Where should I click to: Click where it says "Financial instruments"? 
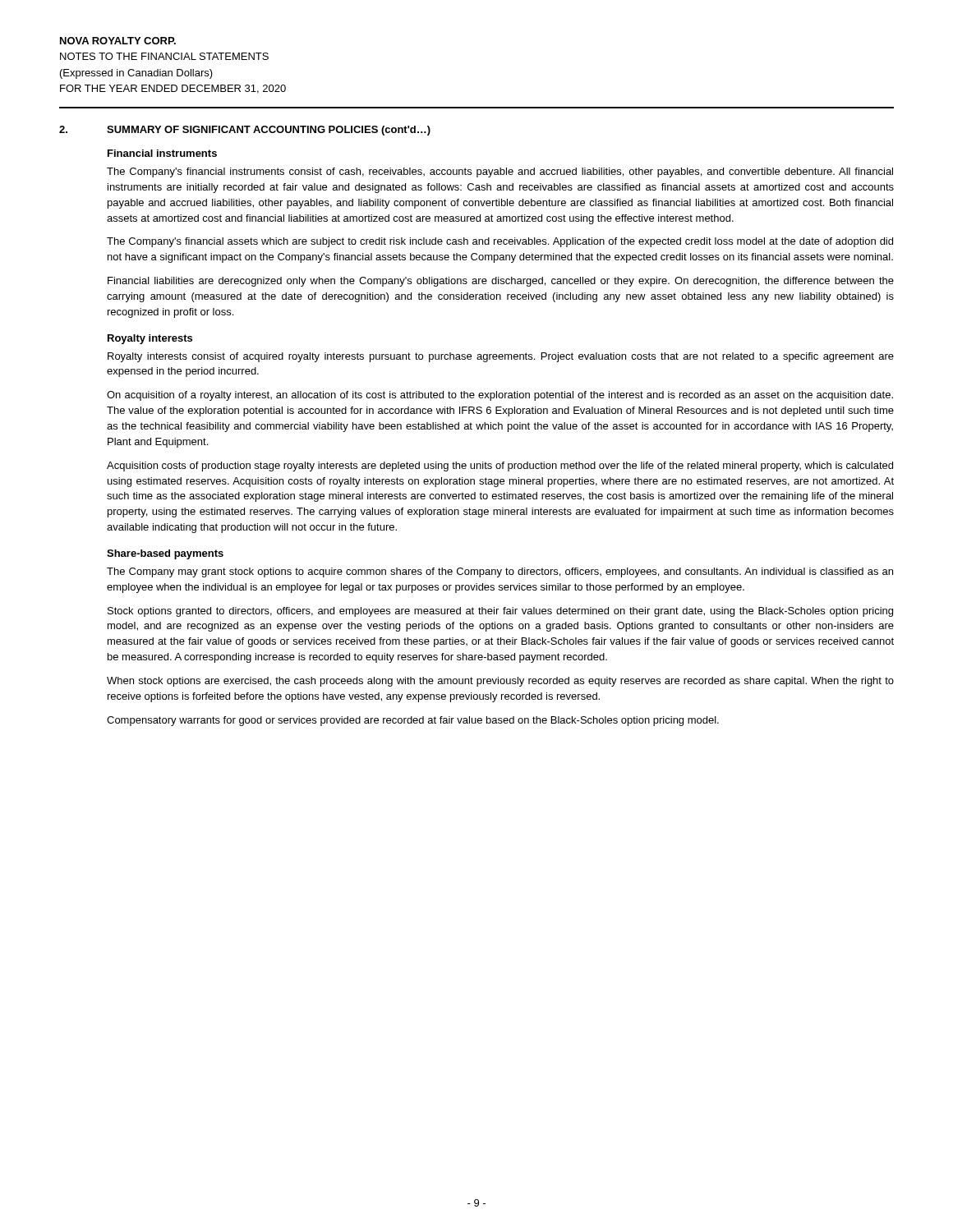tap(162, 153)
